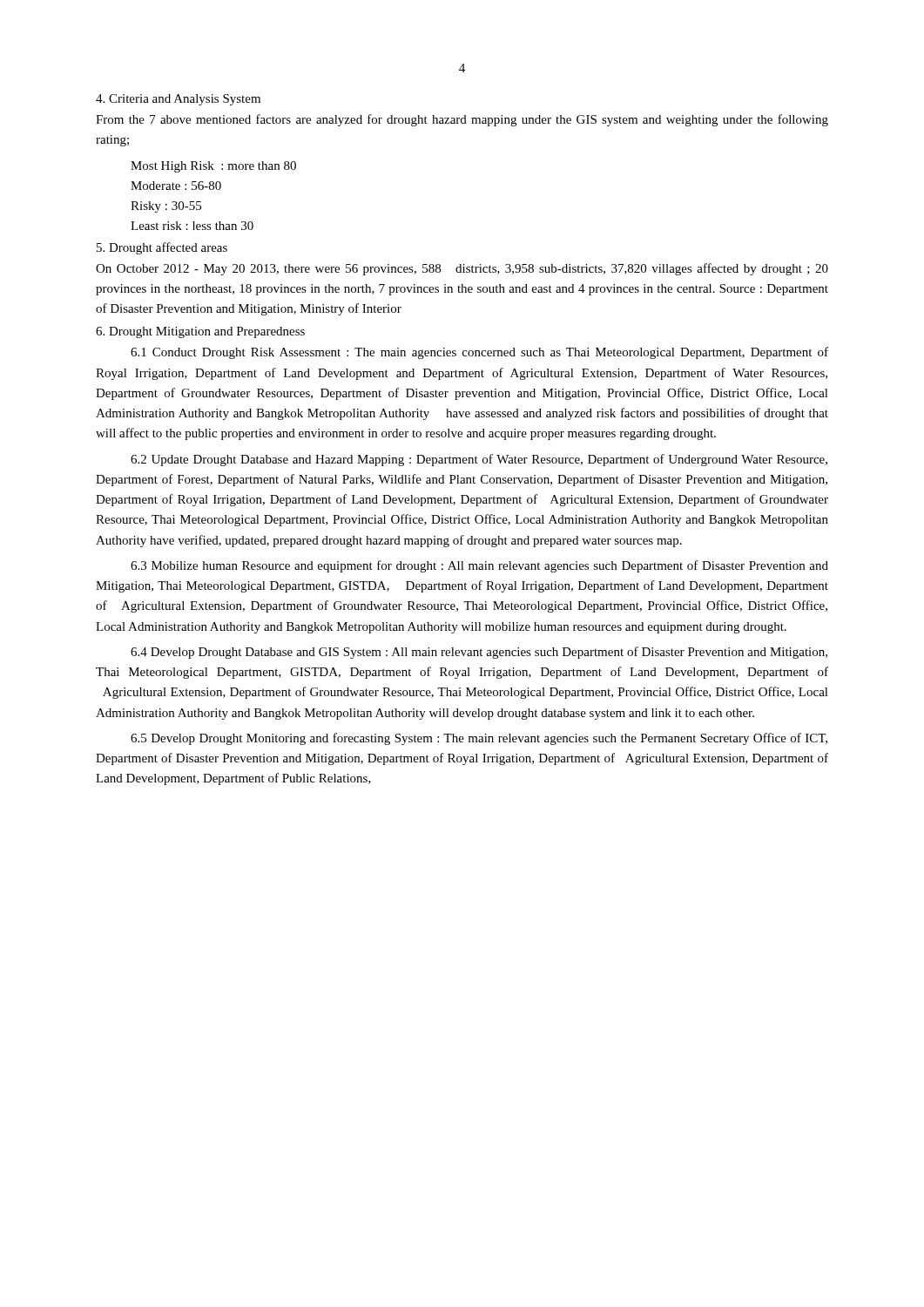Click on the element starting "3 Mobilize human Resource and equipment"

(462, 596)
